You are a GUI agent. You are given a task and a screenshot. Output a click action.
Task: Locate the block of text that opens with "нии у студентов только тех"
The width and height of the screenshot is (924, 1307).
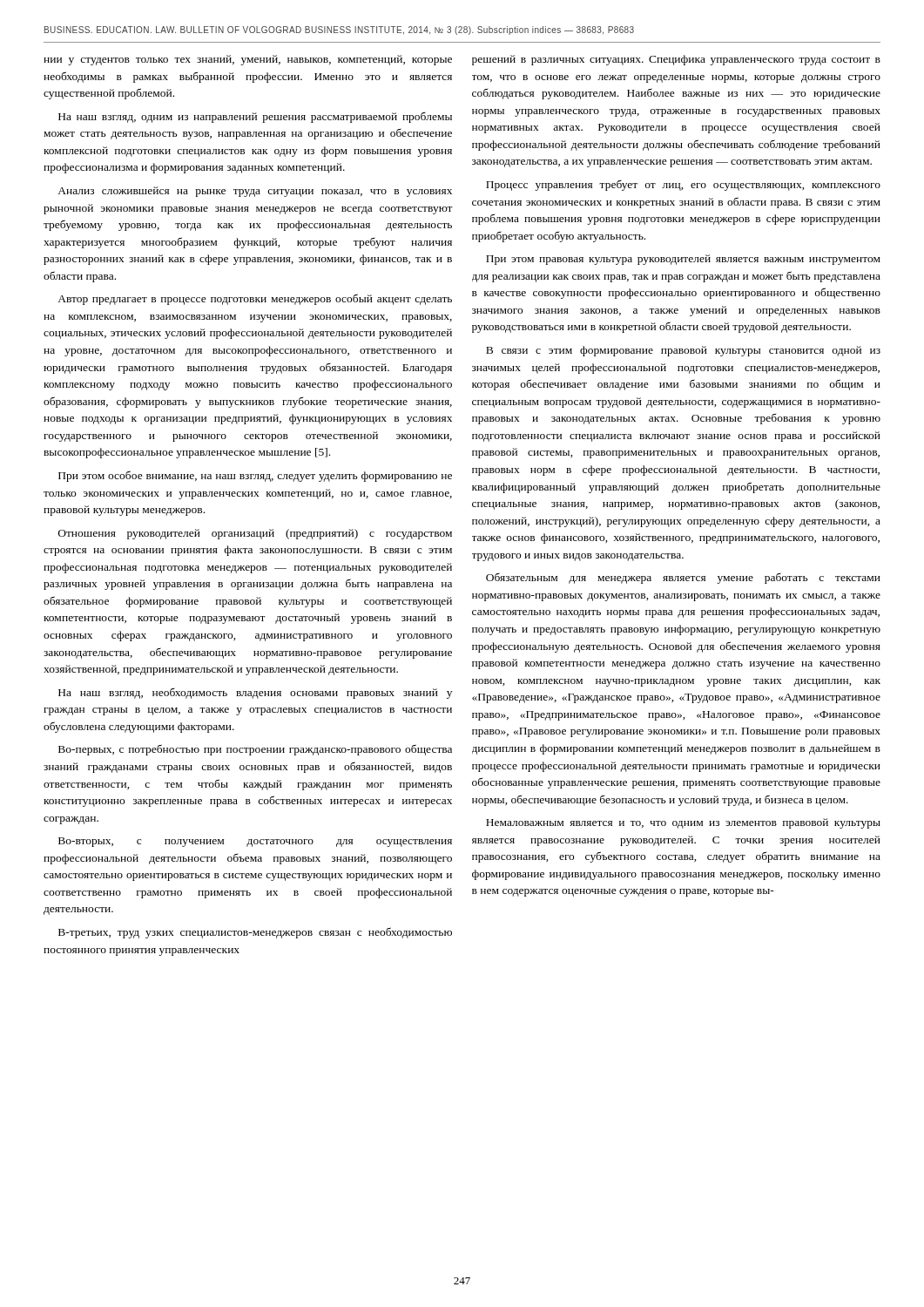point(248,504)
